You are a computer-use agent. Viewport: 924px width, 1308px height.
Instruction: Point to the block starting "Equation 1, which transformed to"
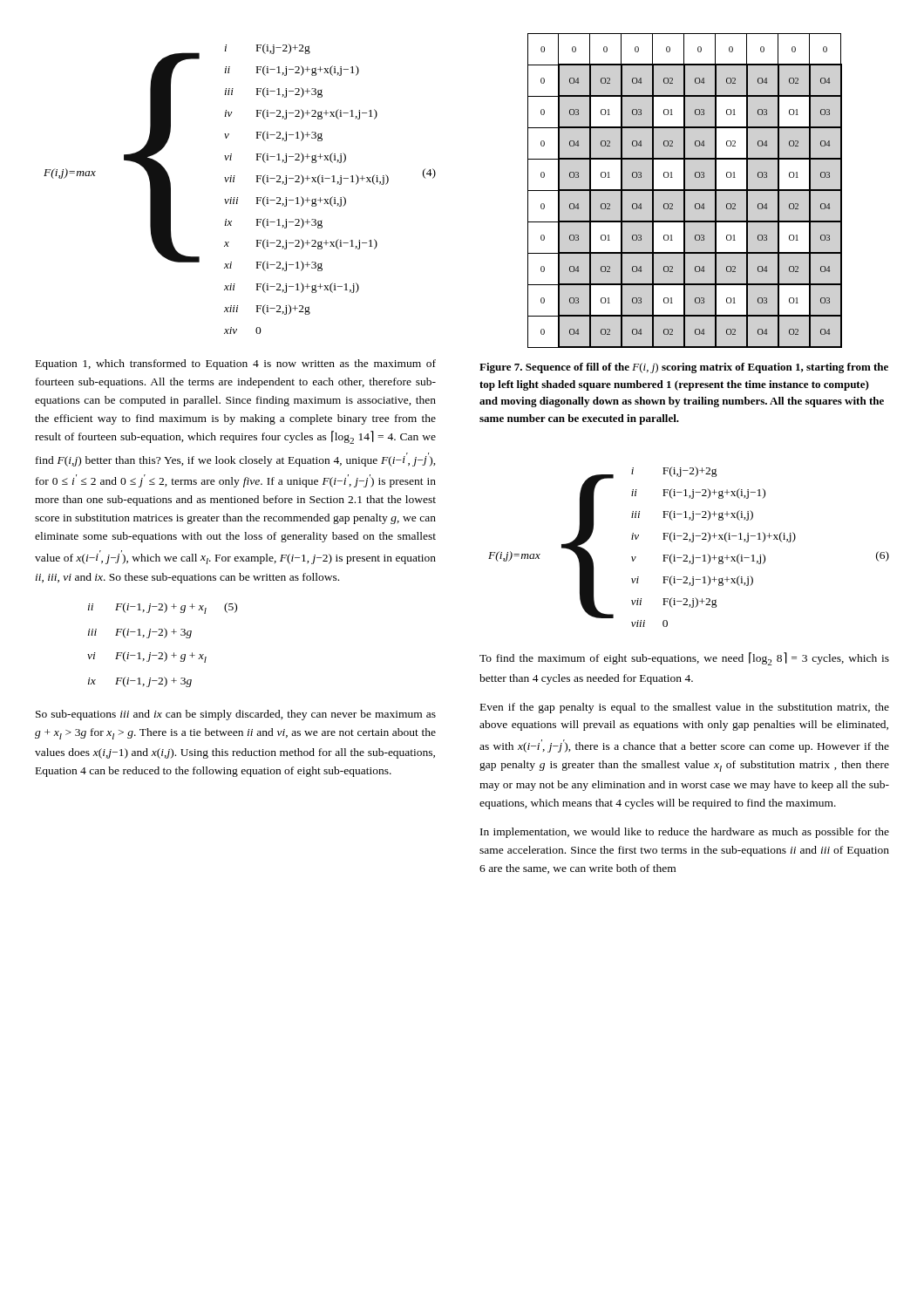235,470
